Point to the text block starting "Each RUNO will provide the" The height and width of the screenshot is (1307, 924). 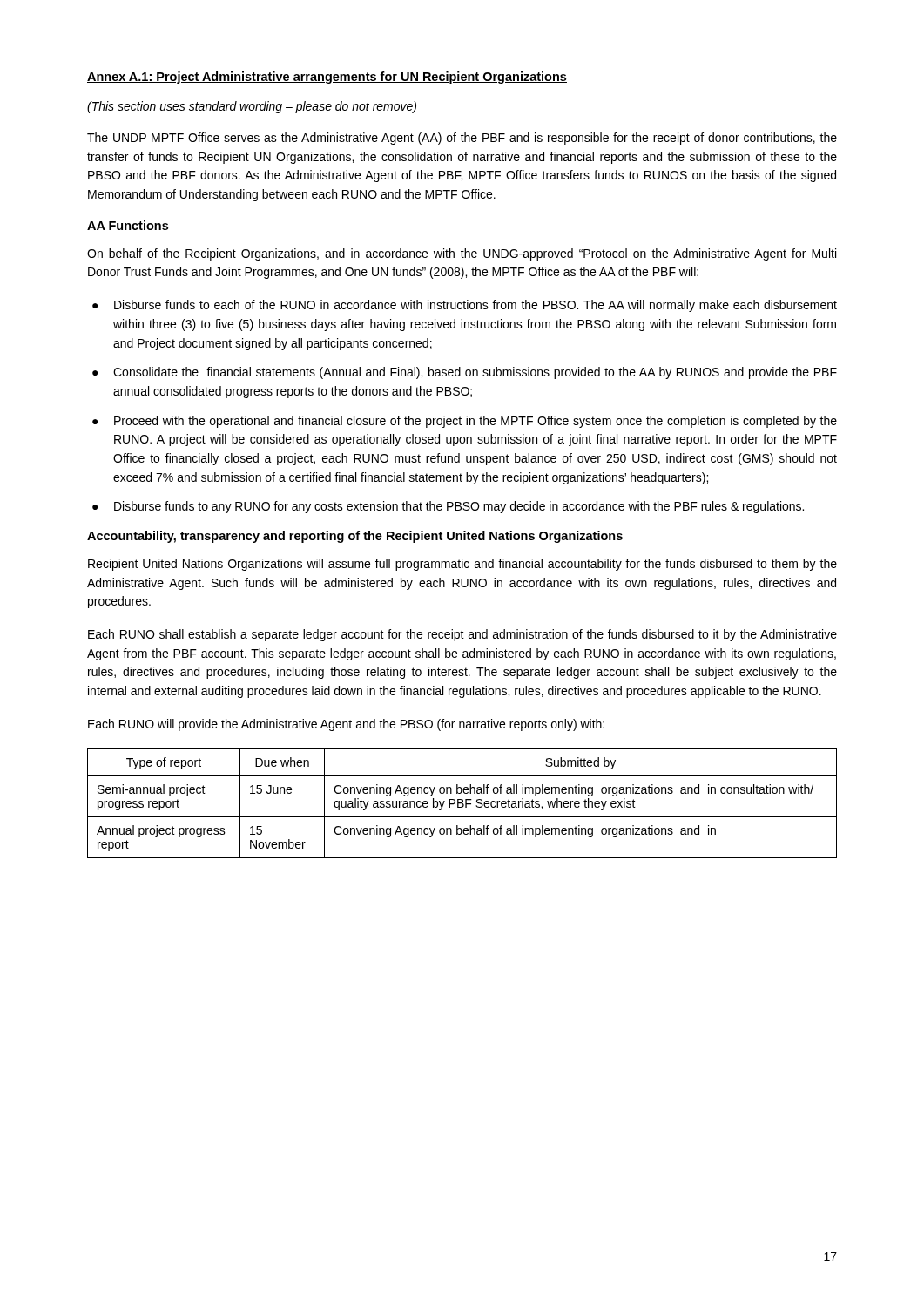346,724
